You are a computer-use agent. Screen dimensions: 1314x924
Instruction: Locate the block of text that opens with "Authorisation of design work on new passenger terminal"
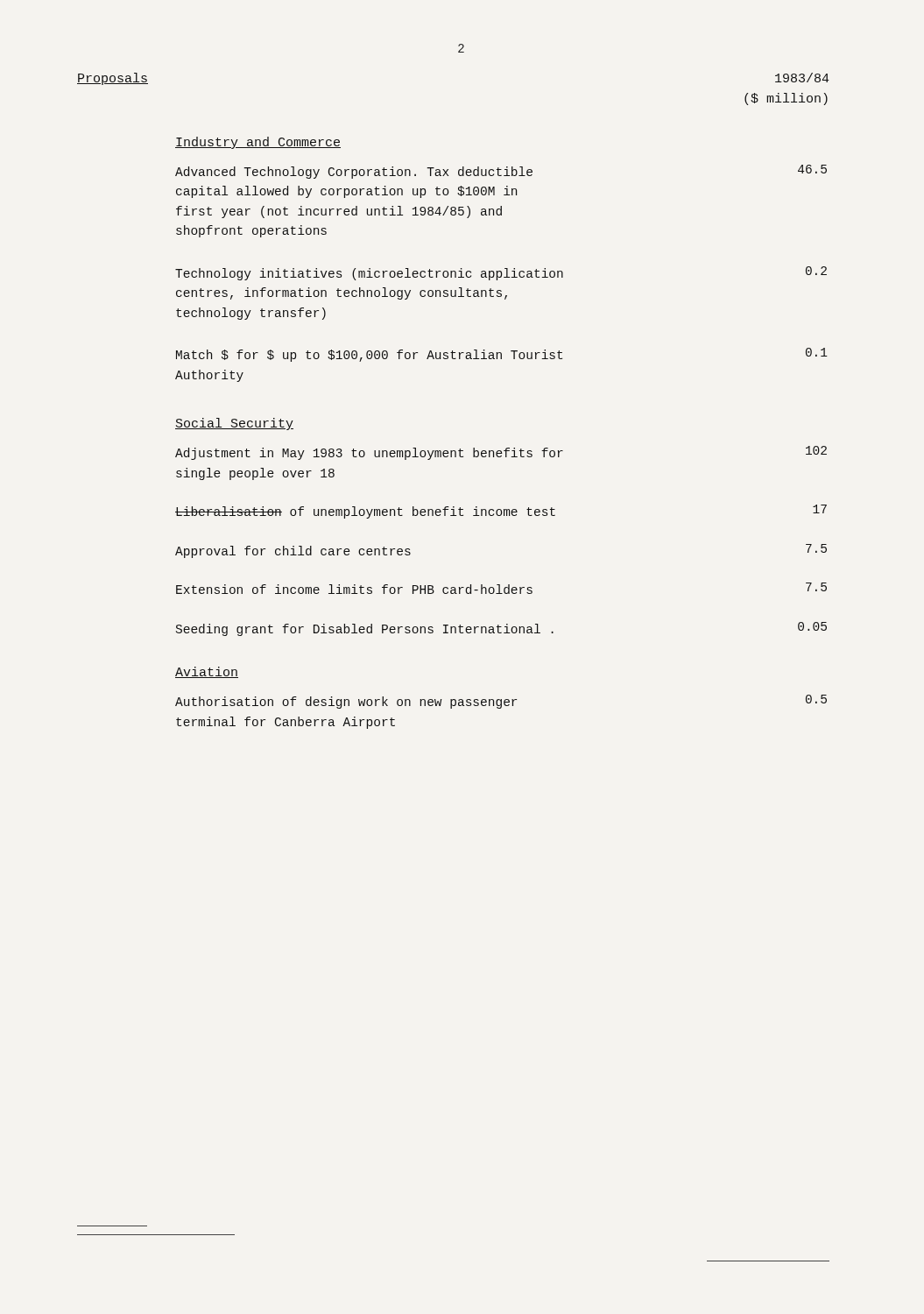click(x=501, y=713)
